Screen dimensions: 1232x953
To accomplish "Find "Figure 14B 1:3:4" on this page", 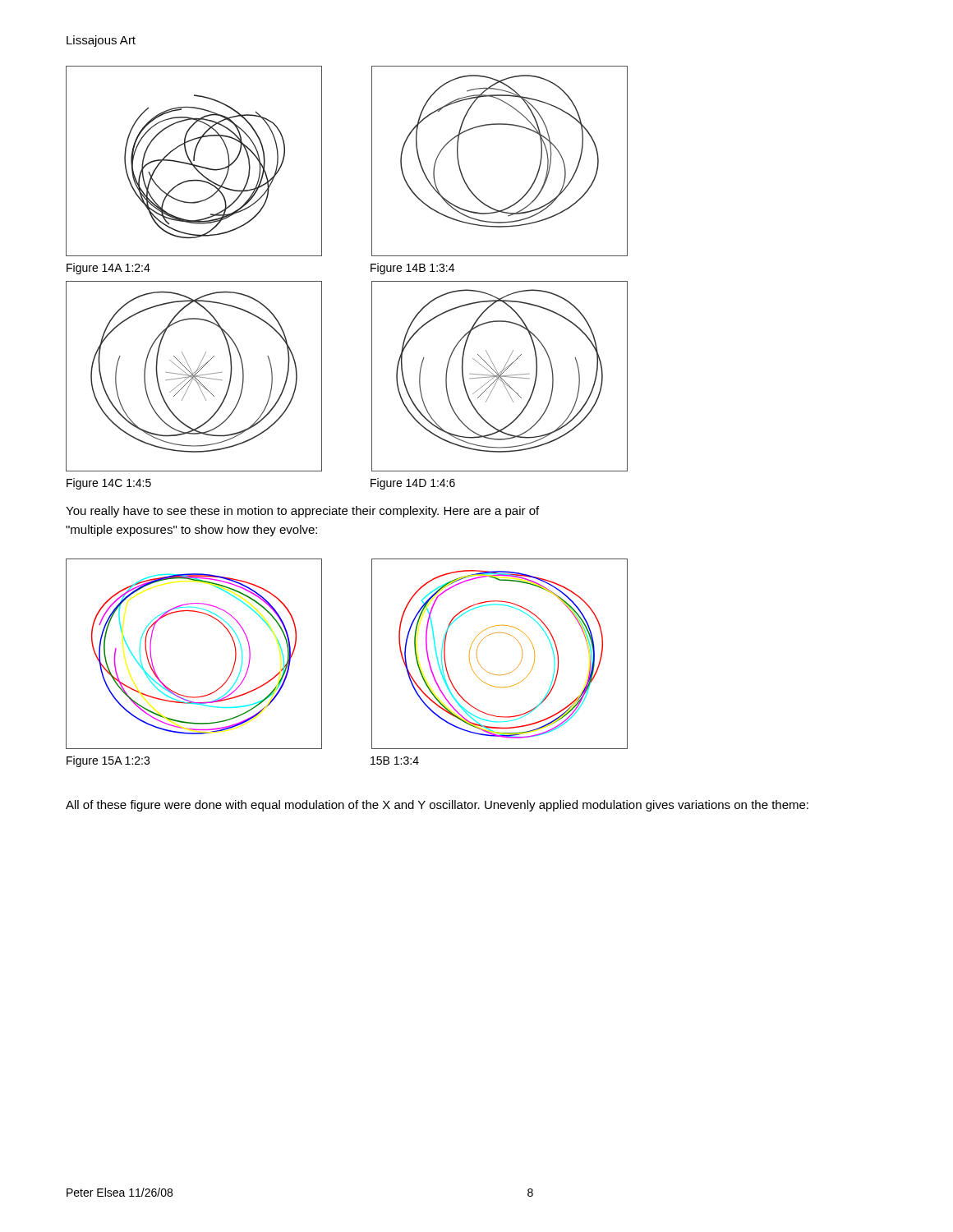I will click(x=412, y=268).
